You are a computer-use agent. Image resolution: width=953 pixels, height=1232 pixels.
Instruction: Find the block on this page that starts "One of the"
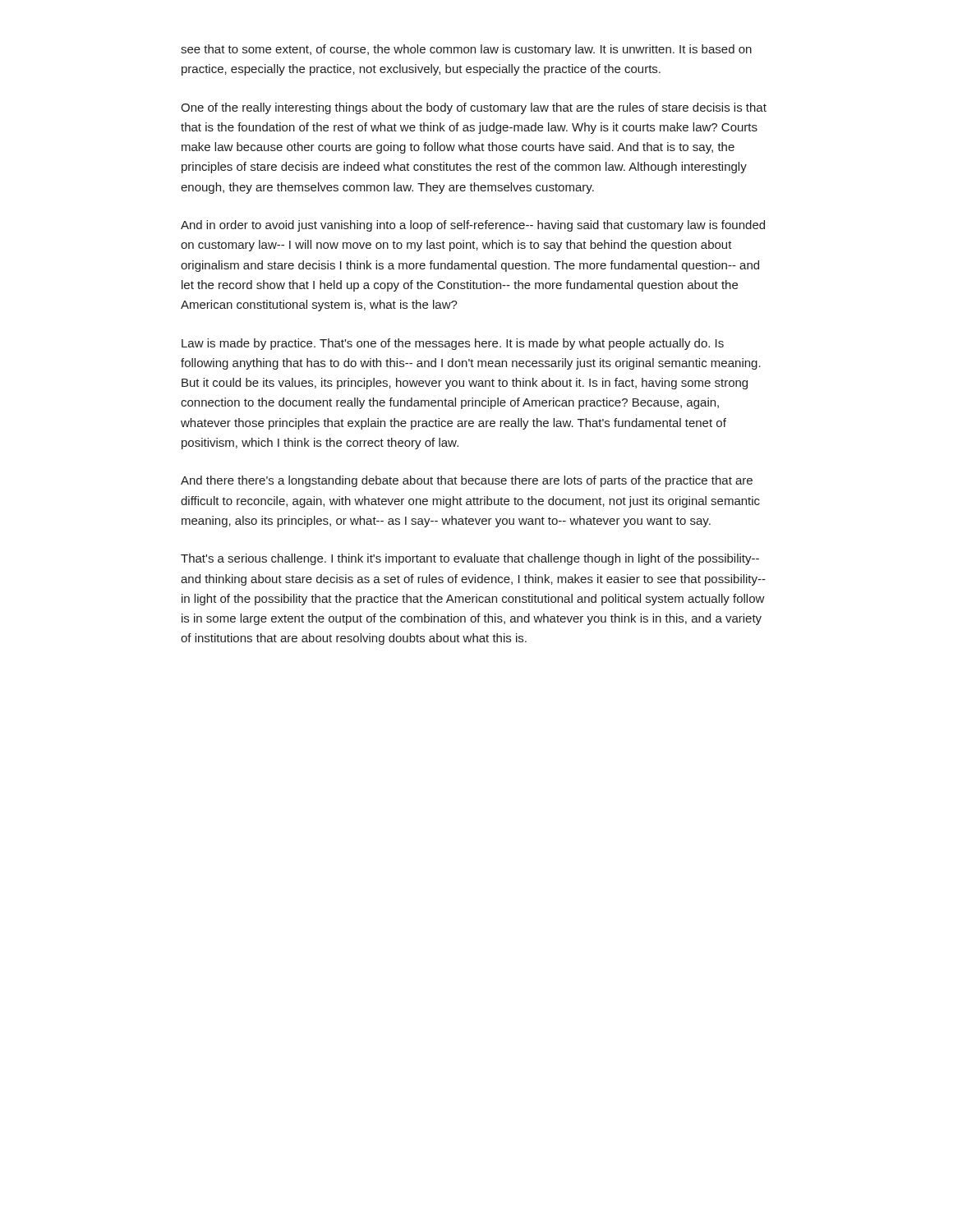tap(474, 147)
